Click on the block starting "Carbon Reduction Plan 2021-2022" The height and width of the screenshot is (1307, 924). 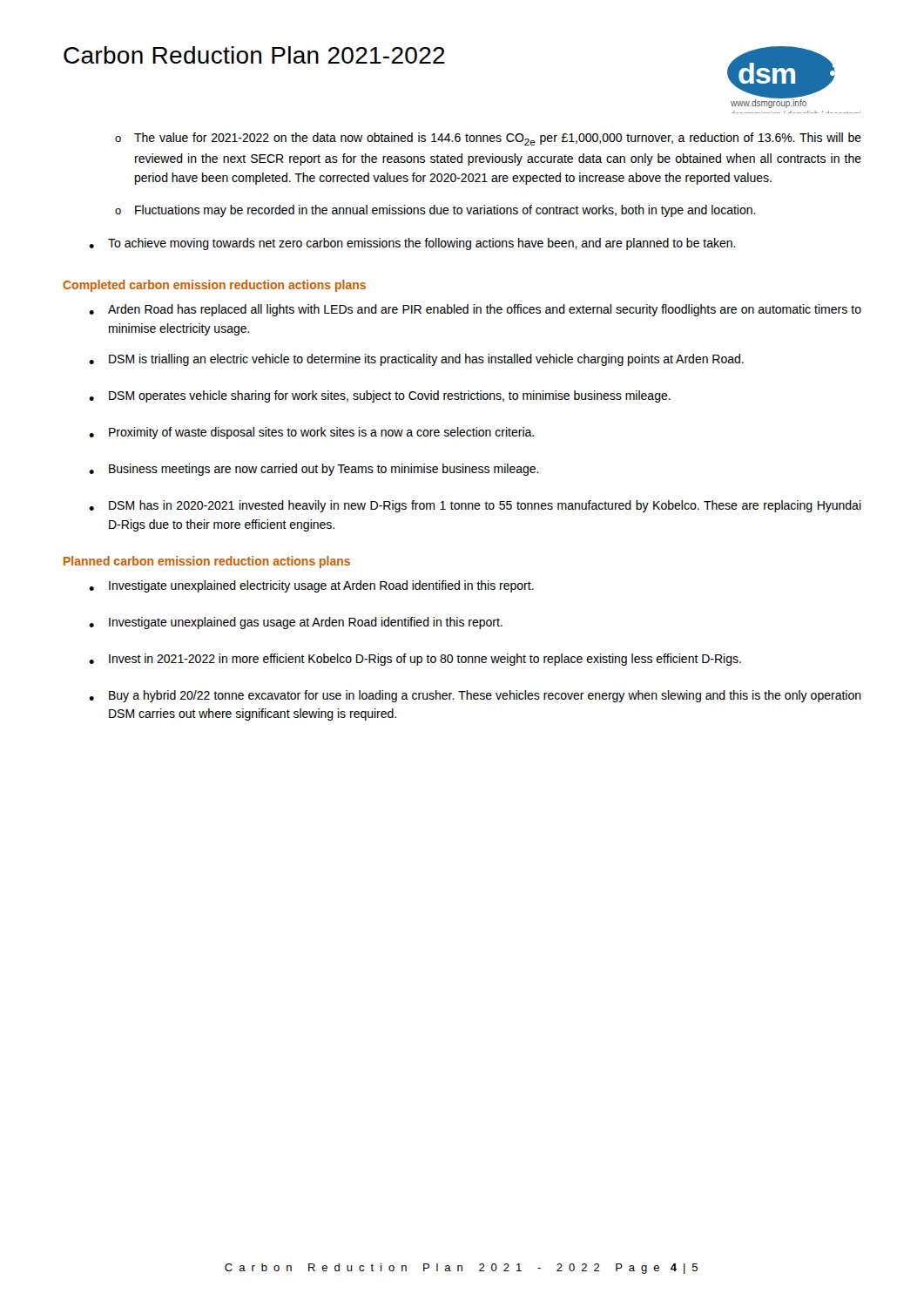(x=254, y=55)
